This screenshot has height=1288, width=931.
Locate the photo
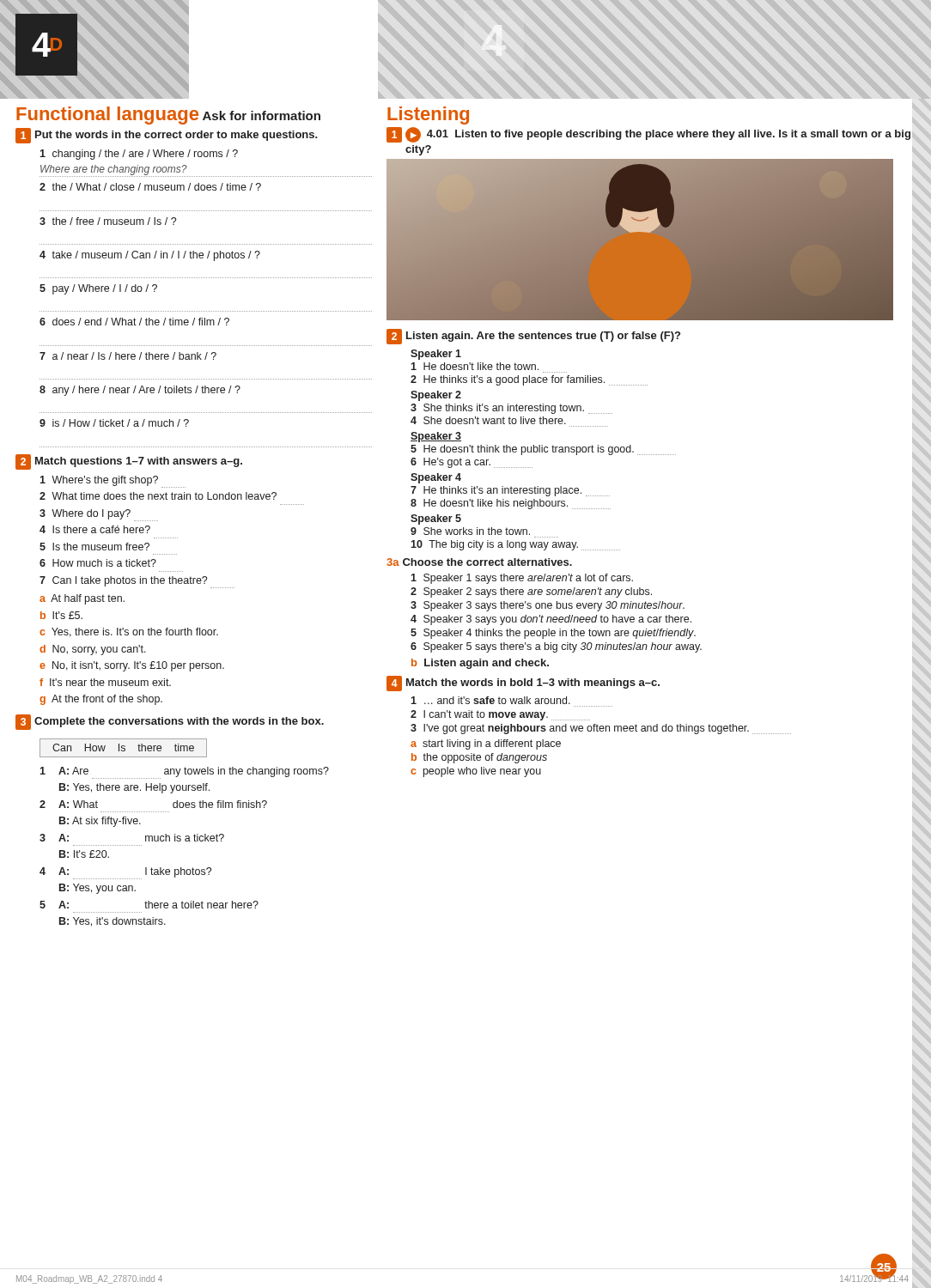[652, 240]
